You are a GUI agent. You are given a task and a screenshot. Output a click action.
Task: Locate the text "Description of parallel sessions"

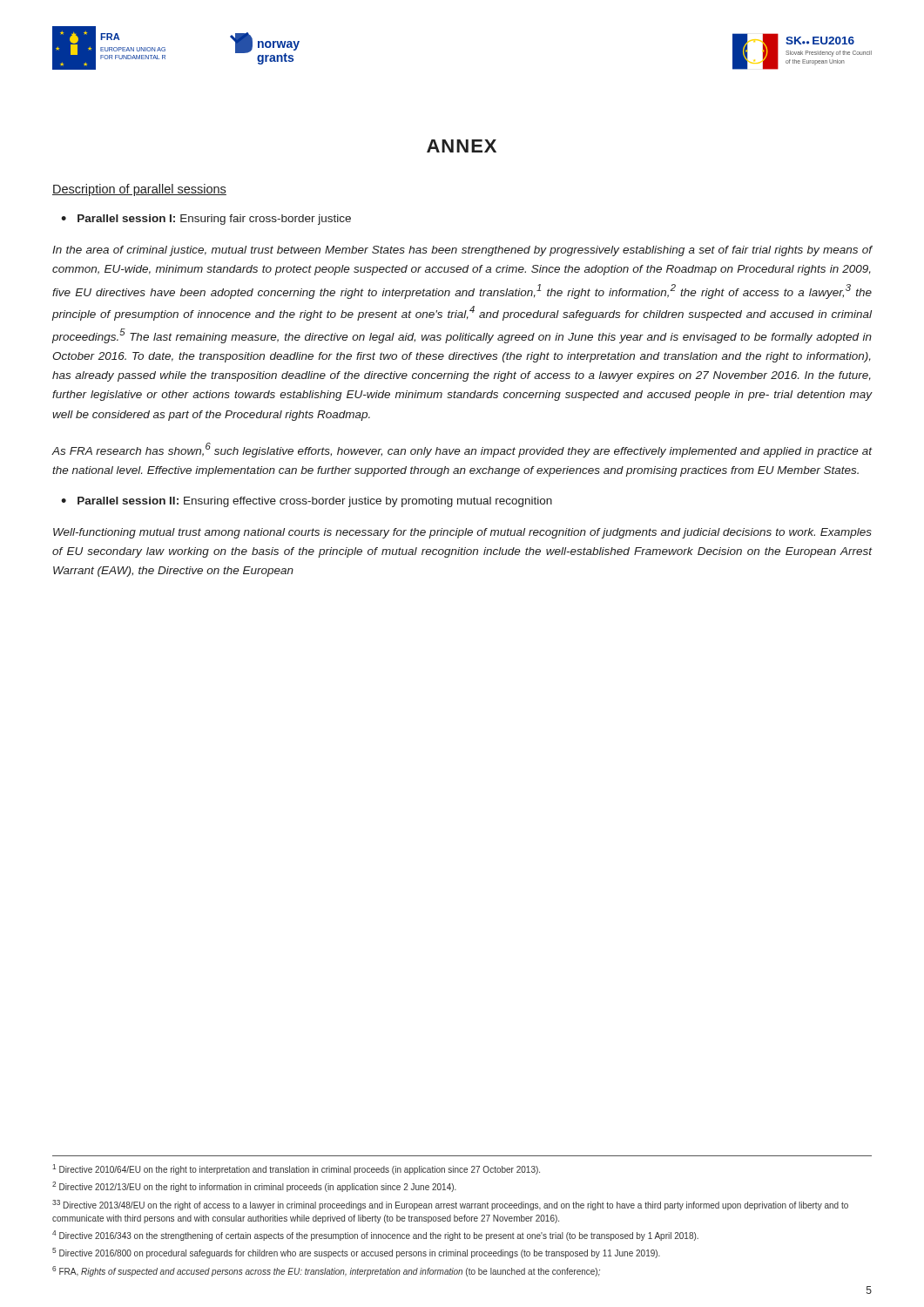(139, 189)
